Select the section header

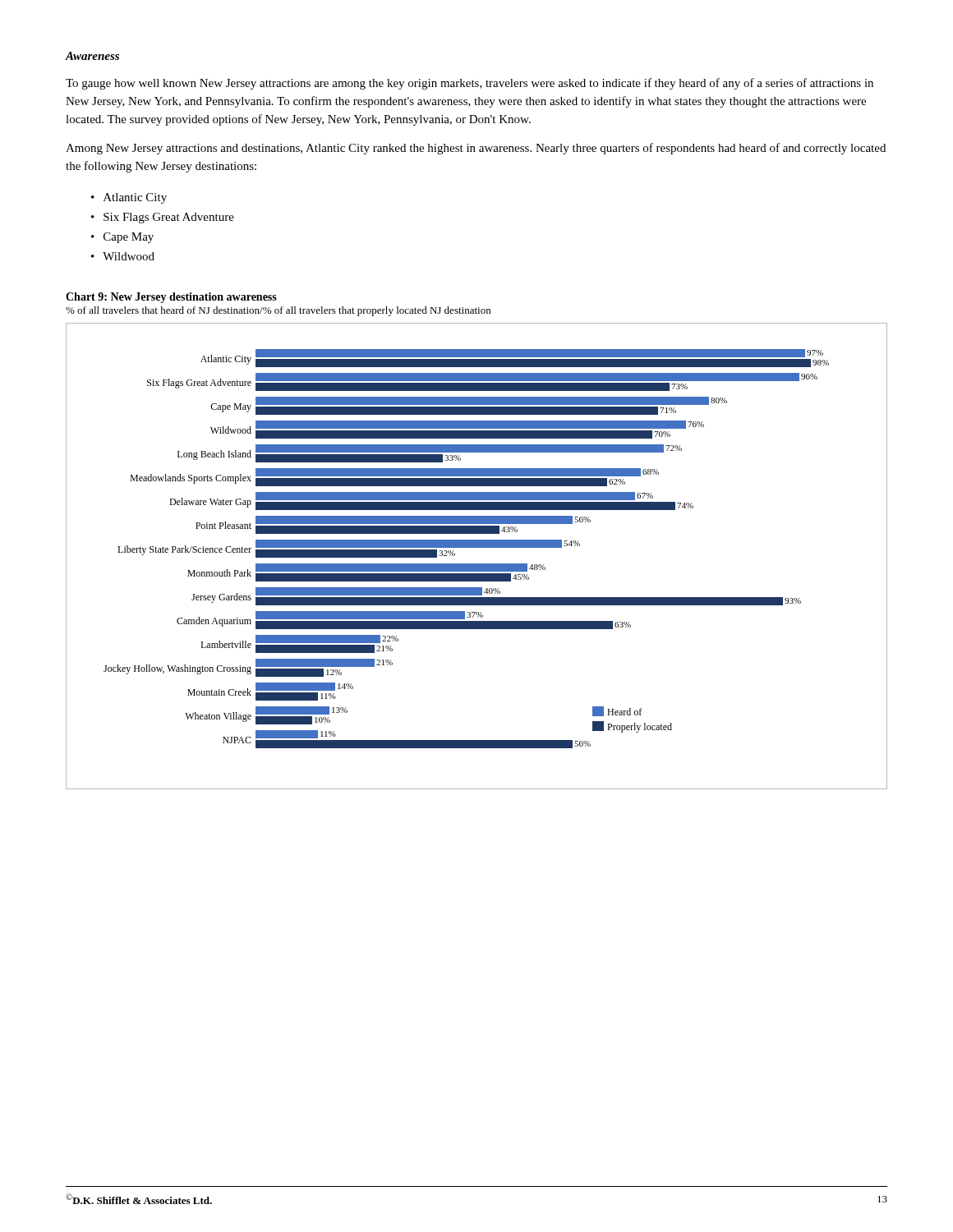pos(93,56)
